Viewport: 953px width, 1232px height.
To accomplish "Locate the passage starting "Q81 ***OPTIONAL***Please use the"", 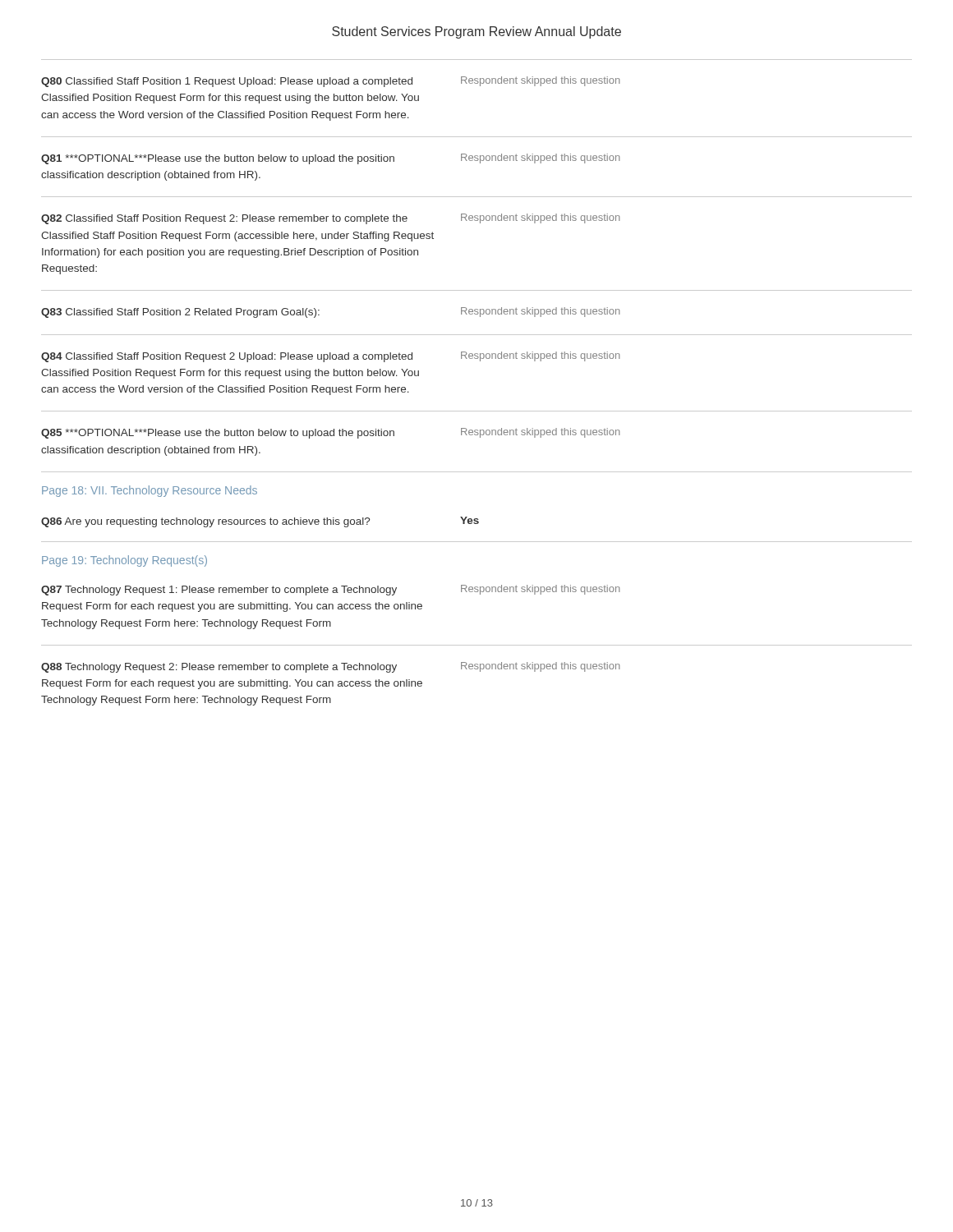I will [x=476, y=167].
